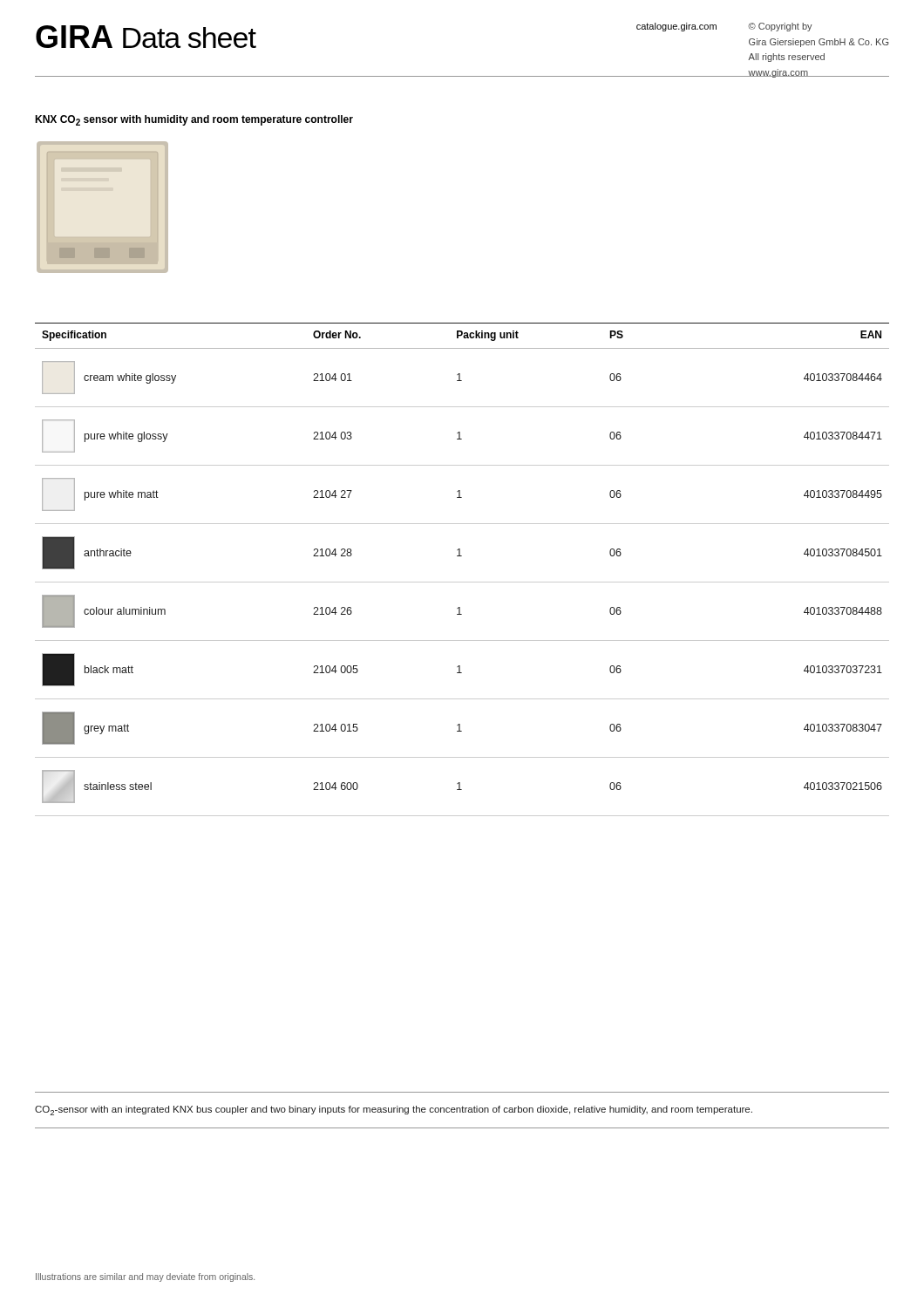Image resolution: width=924 pixels, height=1308 pixels.
Task: Select the photo
Action: coord(102,207)
